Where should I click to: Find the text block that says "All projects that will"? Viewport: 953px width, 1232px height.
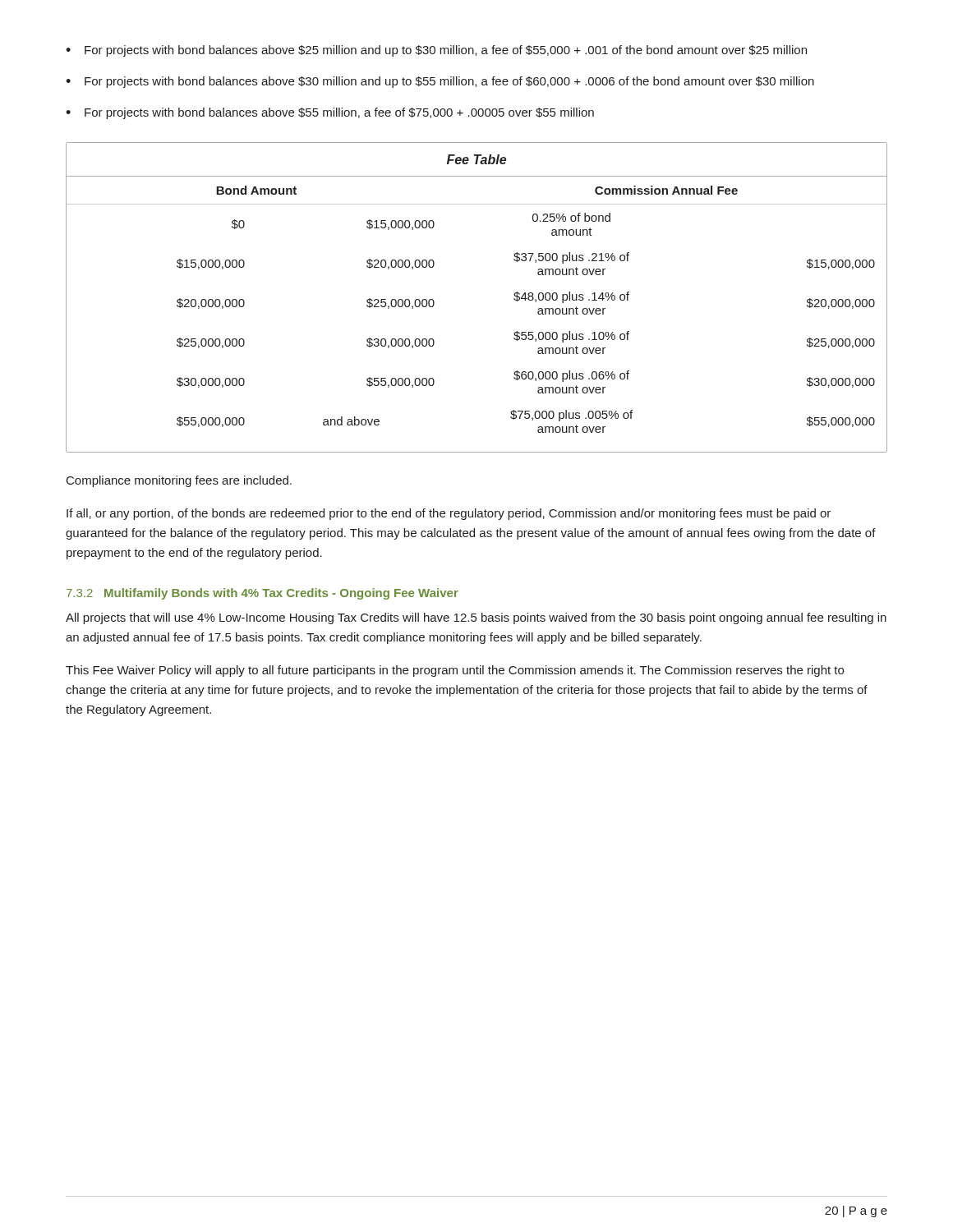click(476, 627)
